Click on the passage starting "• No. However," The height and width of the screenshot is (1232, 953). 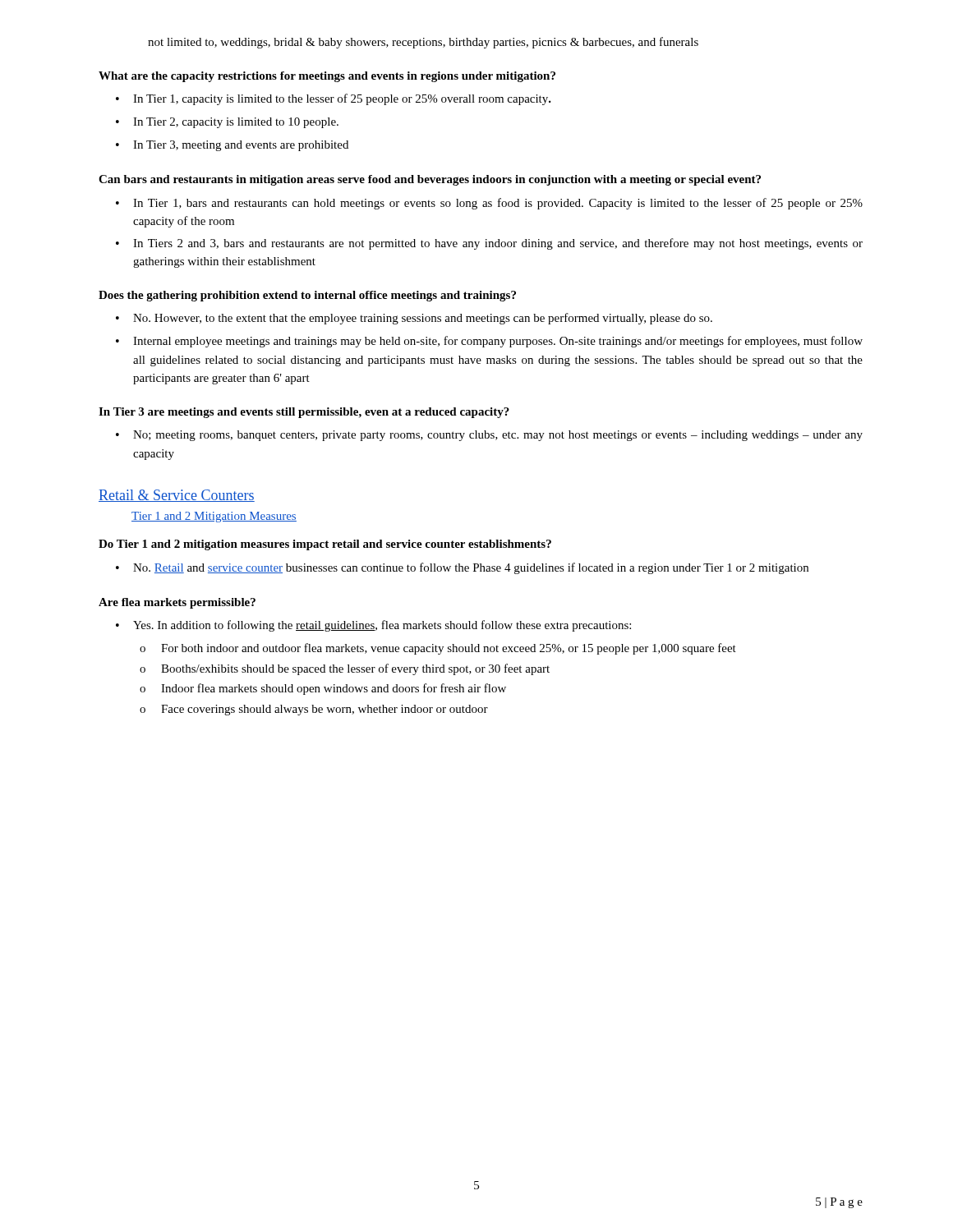(481, 319)
